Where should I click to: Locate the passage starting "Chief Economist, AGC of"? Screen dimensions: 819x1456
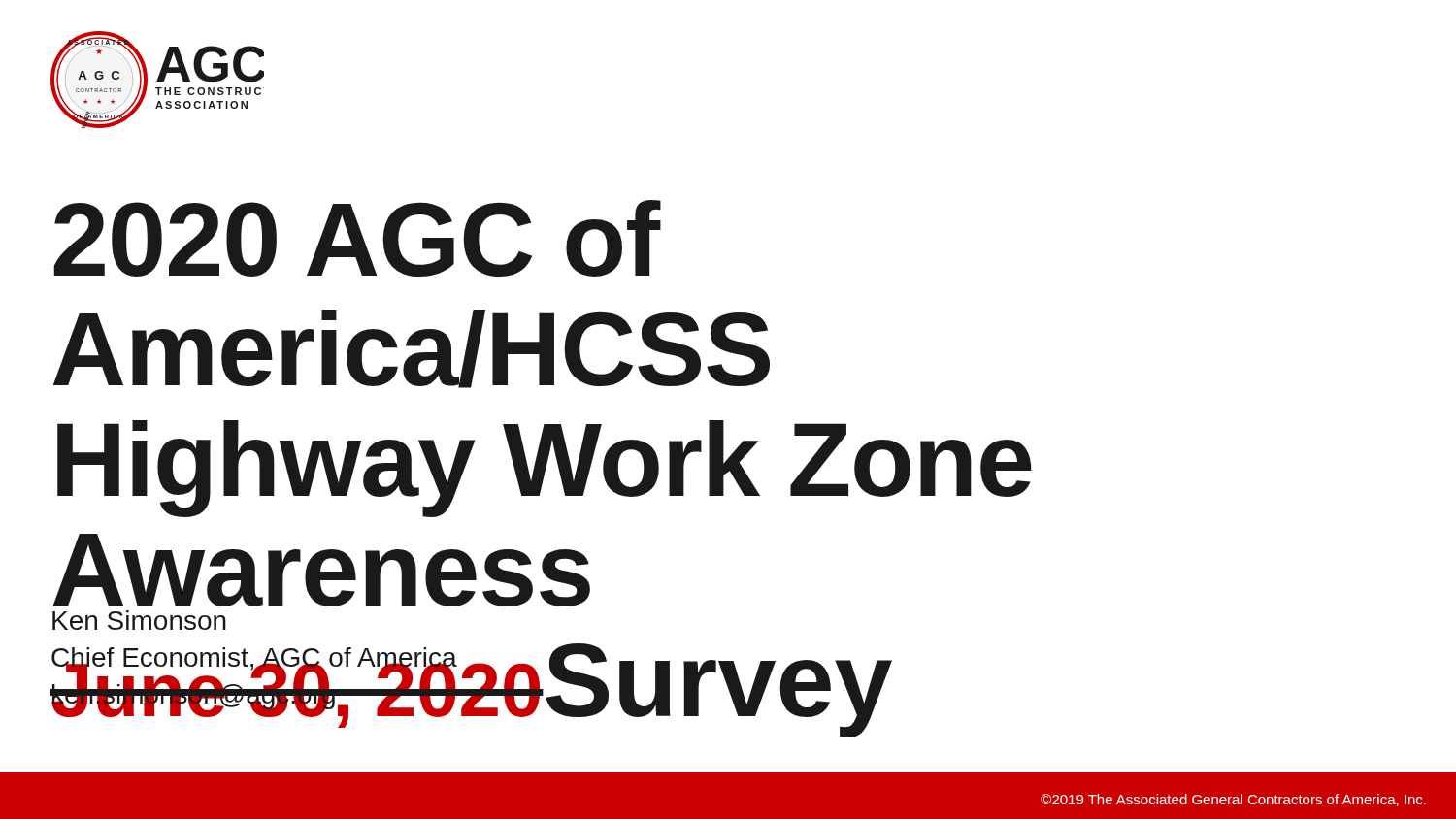coord(254,657)
